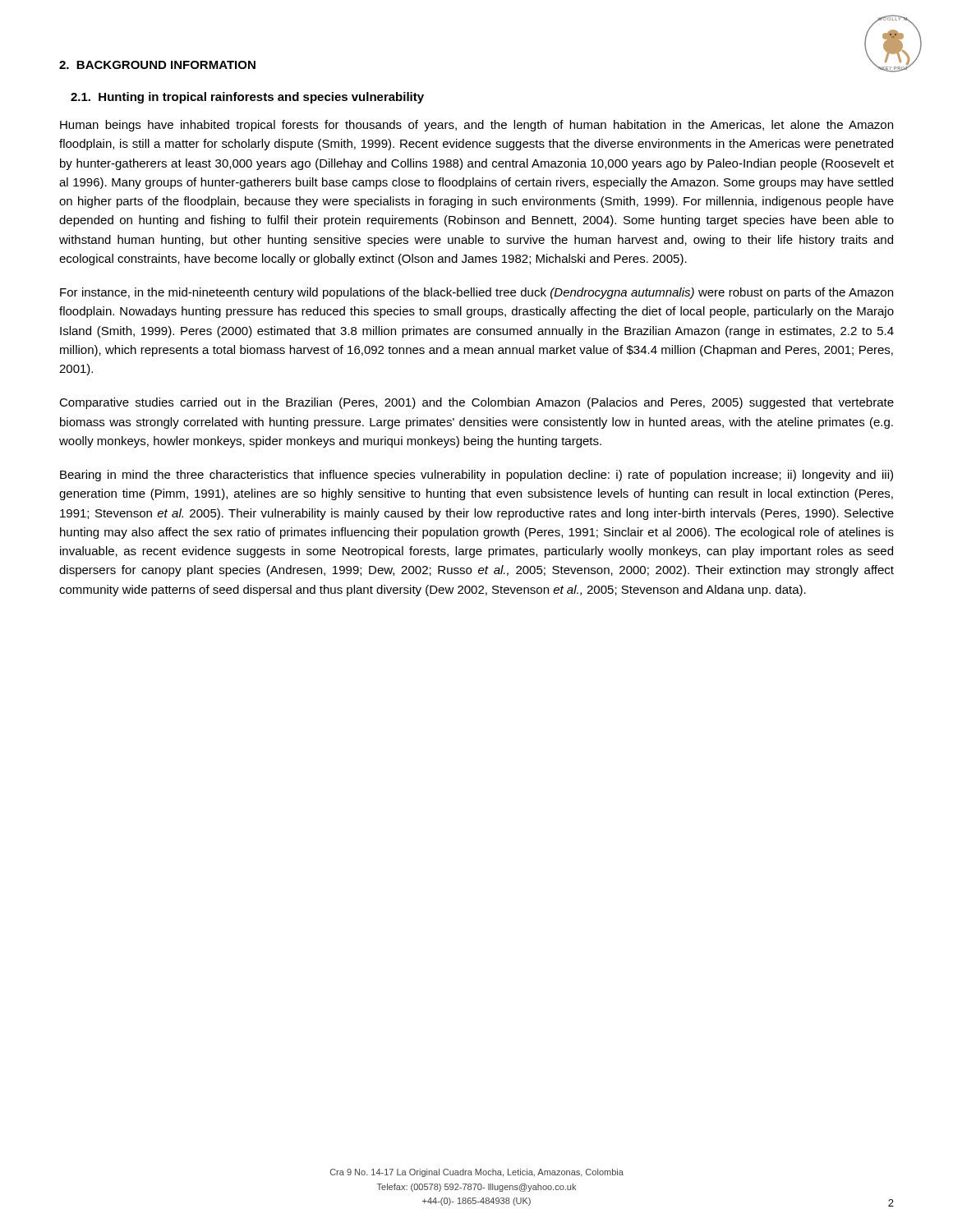Find the section header with the text "2.1. Hunting in tropical rainforests and species vulnerability"
This screenshot has height=1232, width=953.
[247, 97]
